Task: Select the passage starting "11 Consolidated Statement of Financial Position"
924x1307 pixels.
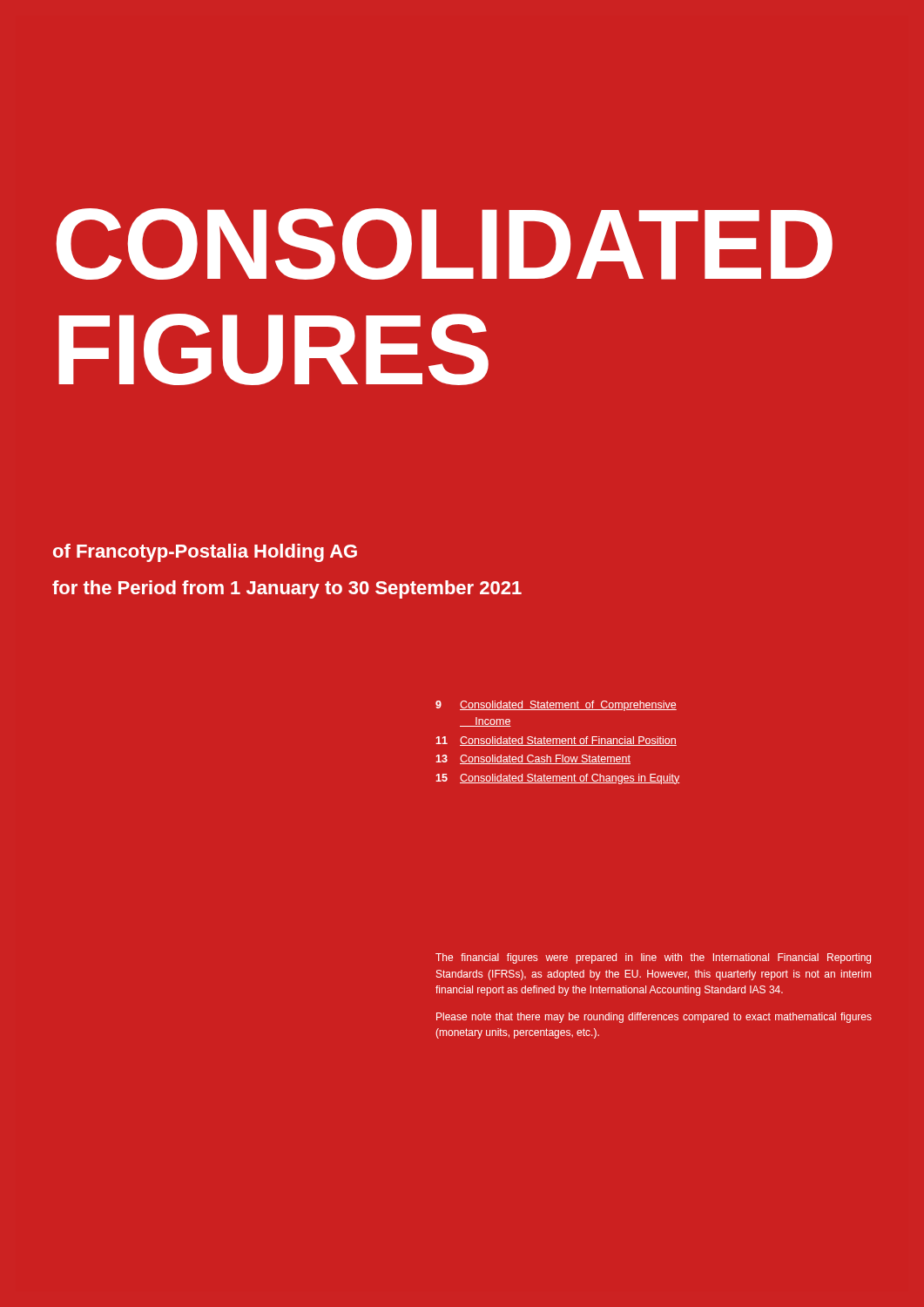Action: pyautogui.click(x=556, y=741)
